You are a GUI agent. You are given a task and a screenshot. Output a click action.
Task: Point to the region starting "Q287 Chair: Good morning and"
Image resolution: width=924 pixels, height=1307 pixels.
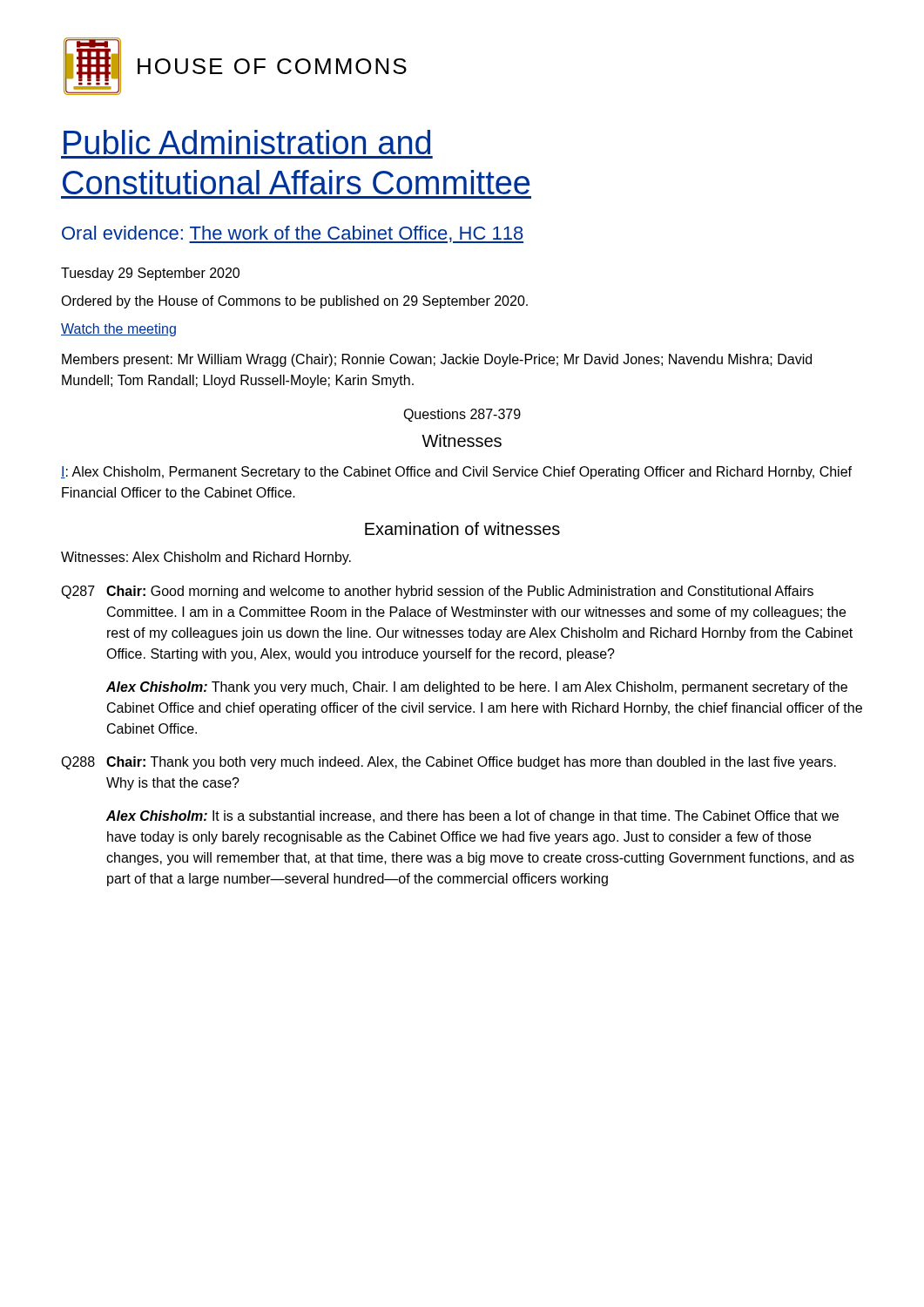point(462,623)
